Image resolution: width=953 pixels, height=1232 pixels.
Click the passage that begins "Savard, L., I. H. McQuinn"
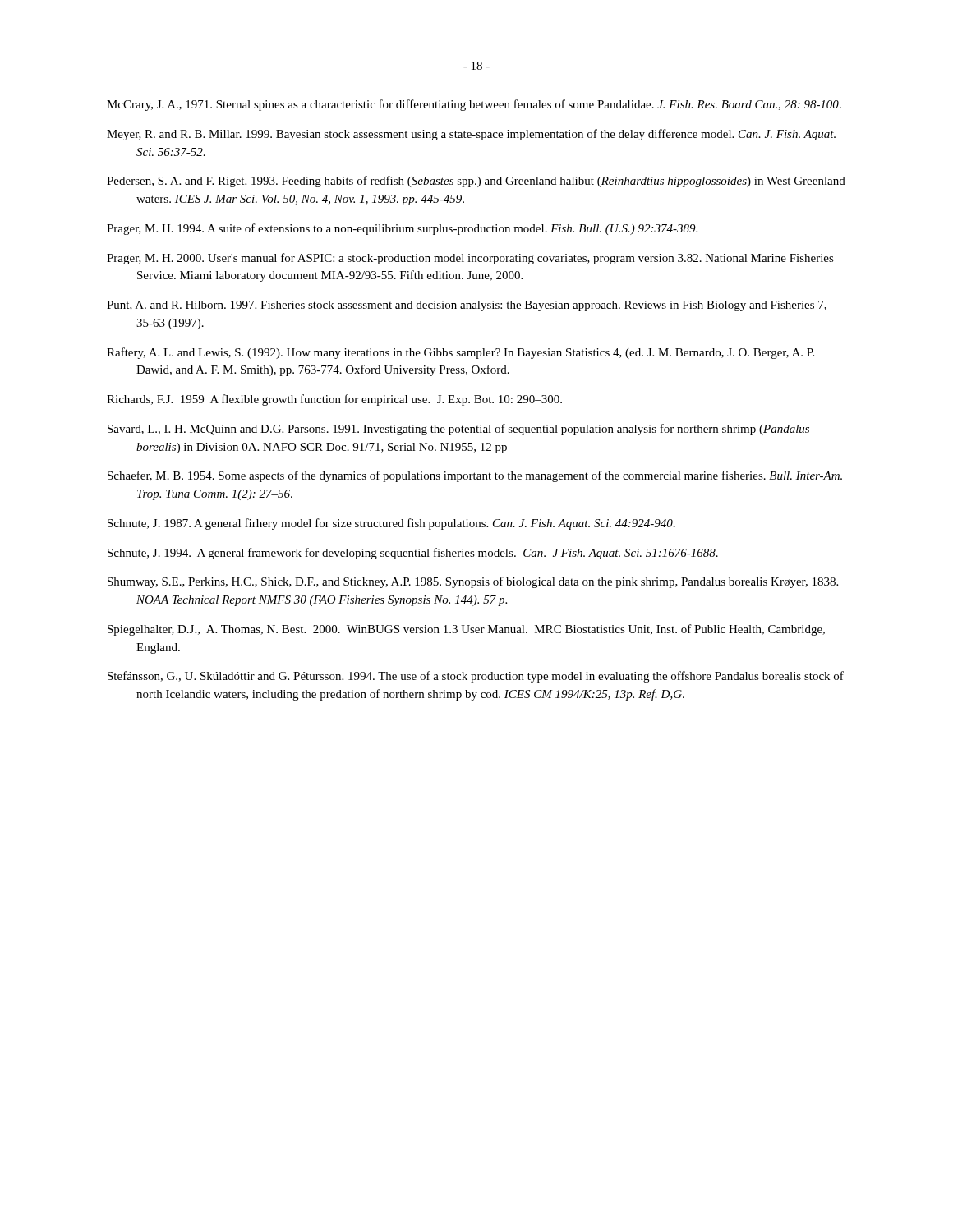[458, 437]
